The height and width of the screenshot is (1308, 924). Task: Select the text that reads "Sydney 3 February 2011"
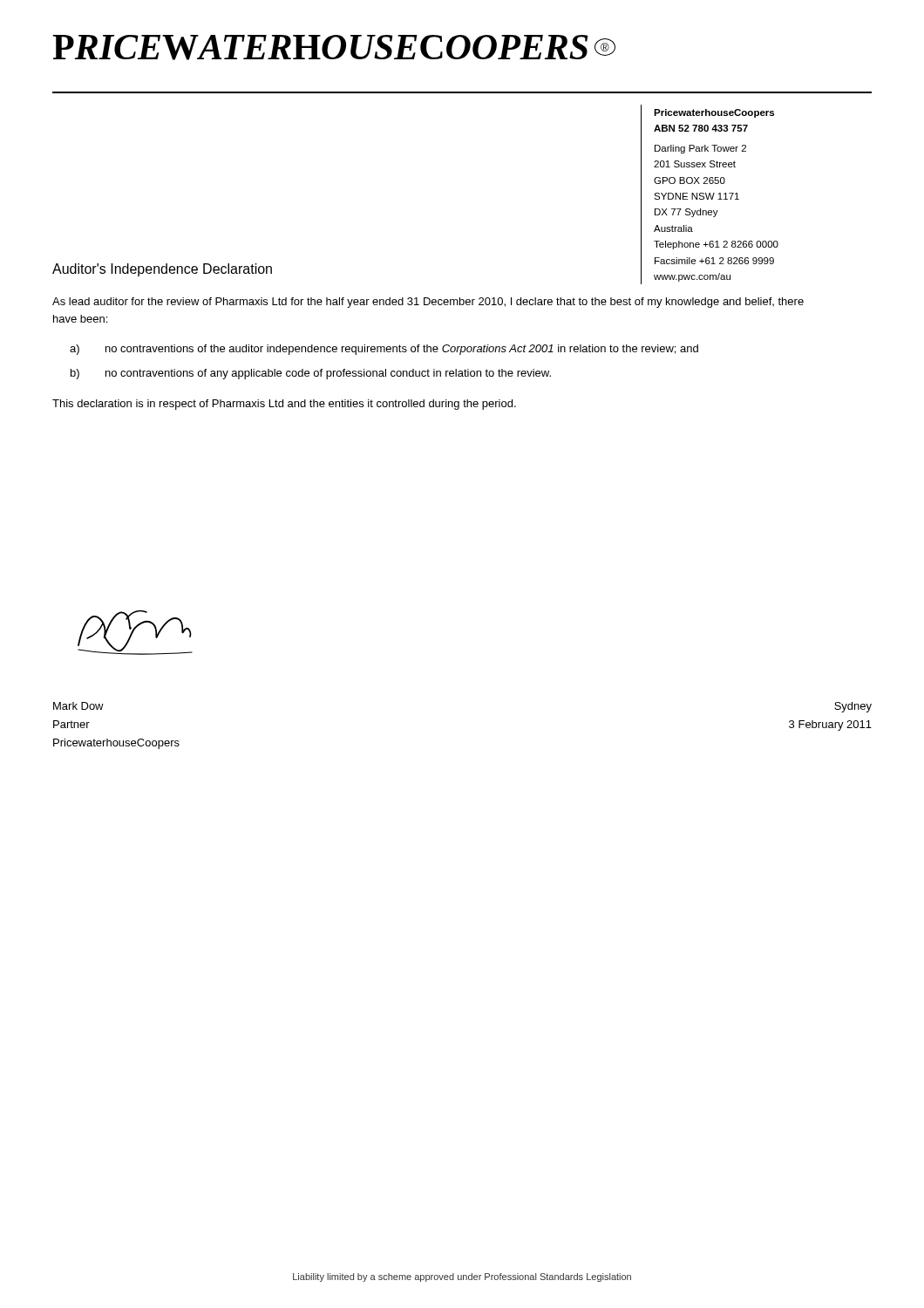pyautogui.click(x=830, y=715)
